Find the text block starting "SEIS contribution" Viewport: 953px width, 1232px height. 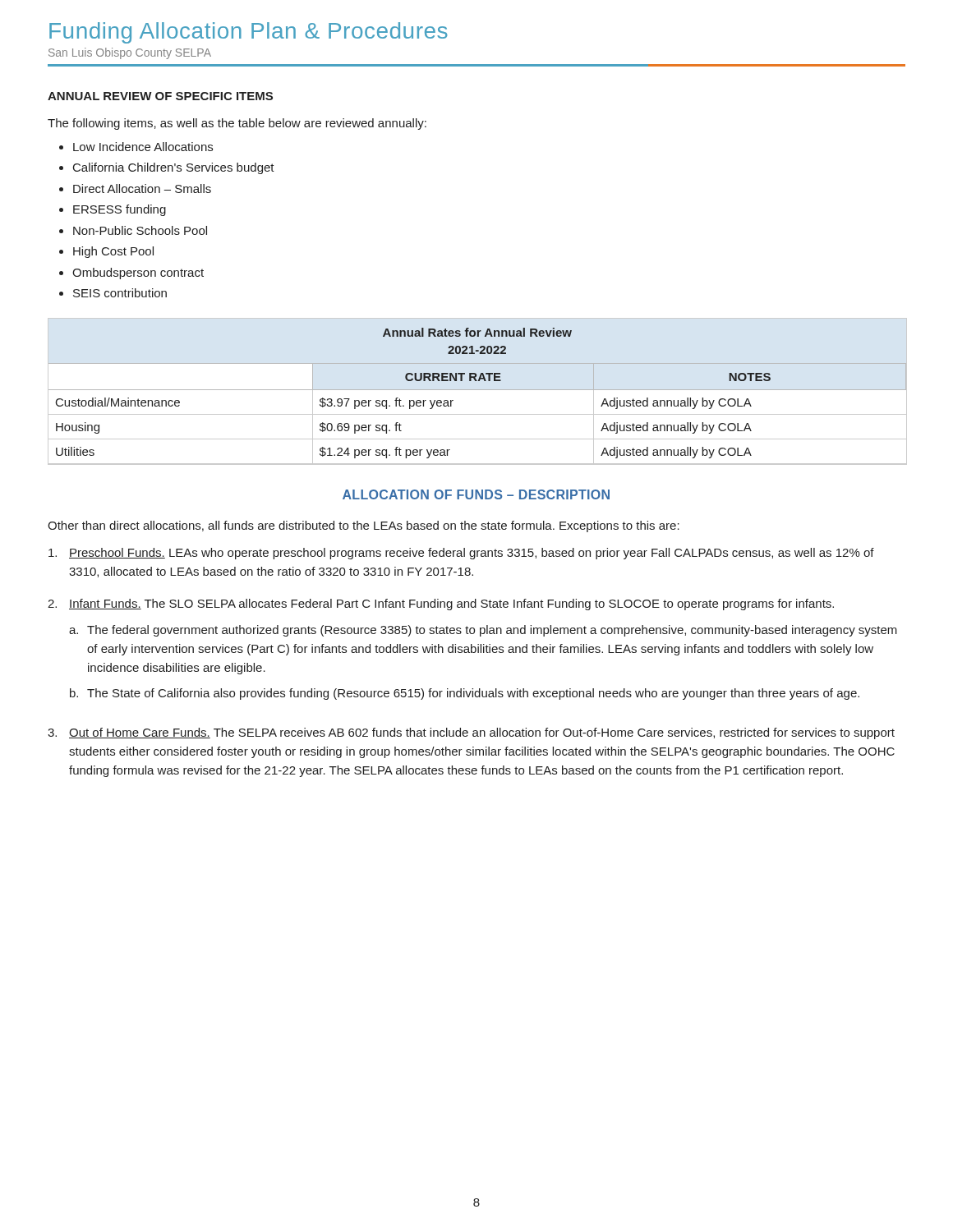pyautogui.click(x=120, y=293)
